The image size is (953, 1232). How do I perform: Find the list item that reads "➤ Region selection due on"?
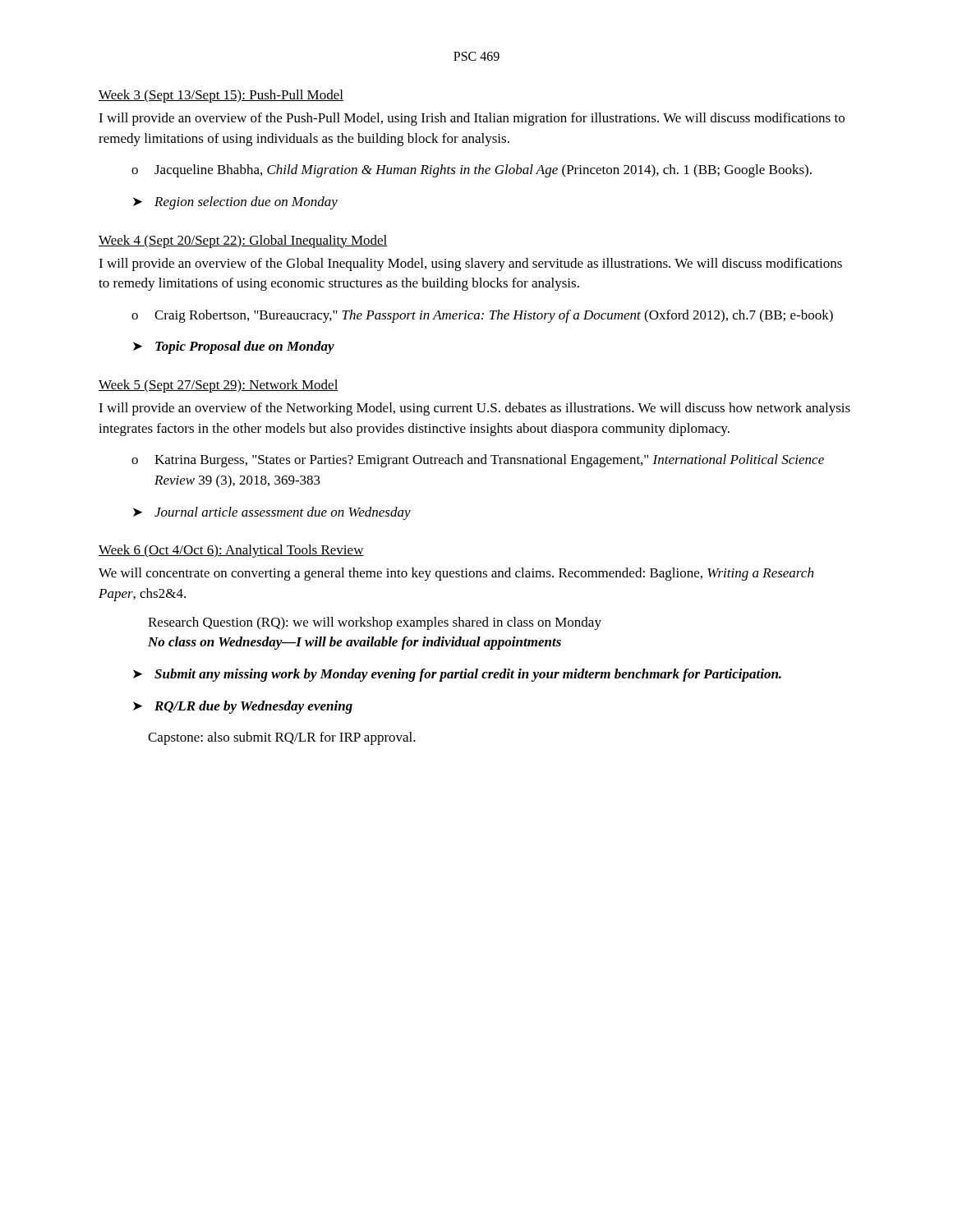234,202
